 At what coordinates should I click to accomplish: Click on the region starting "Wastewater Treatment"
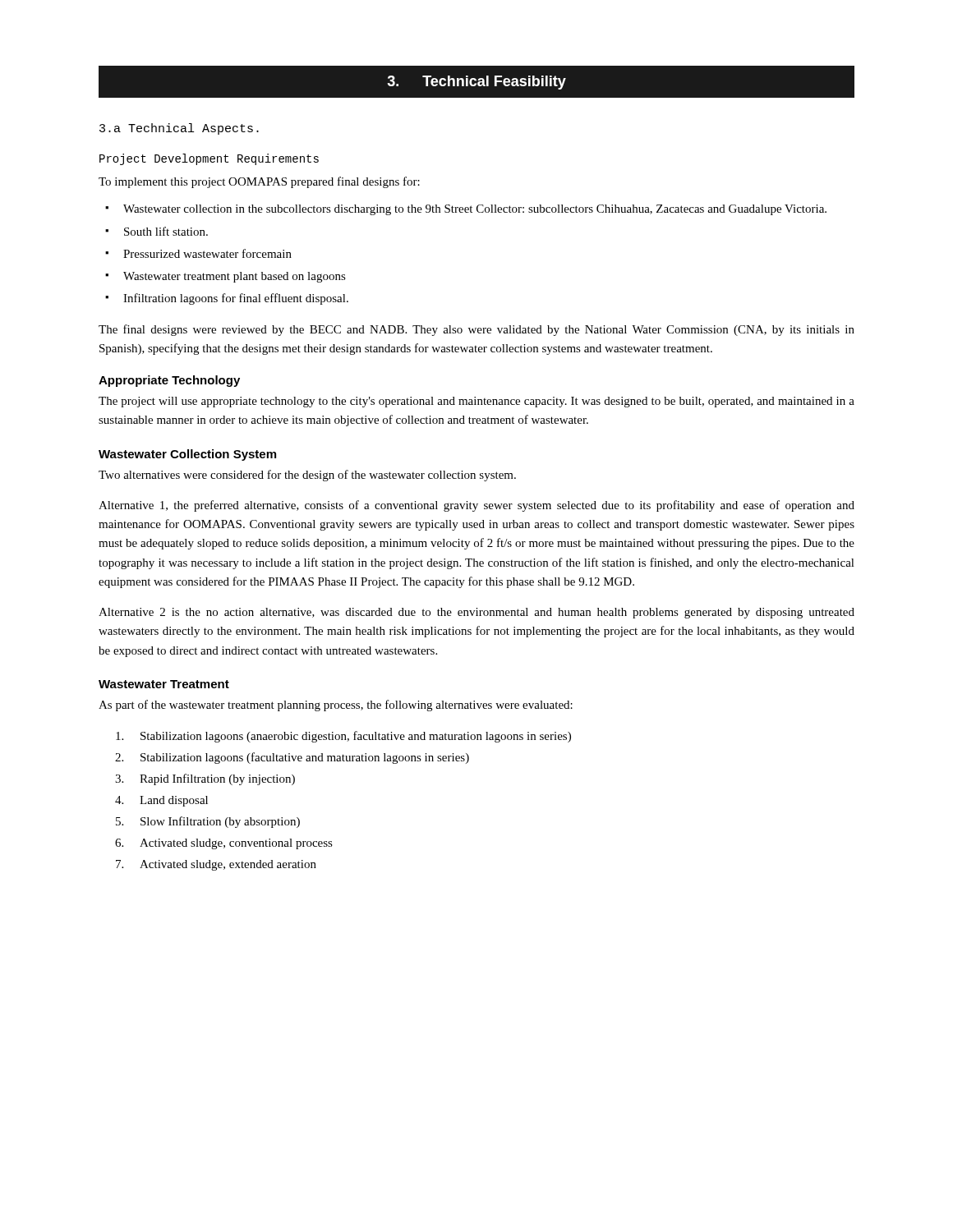pyautogui.click(x=164, y=684)
